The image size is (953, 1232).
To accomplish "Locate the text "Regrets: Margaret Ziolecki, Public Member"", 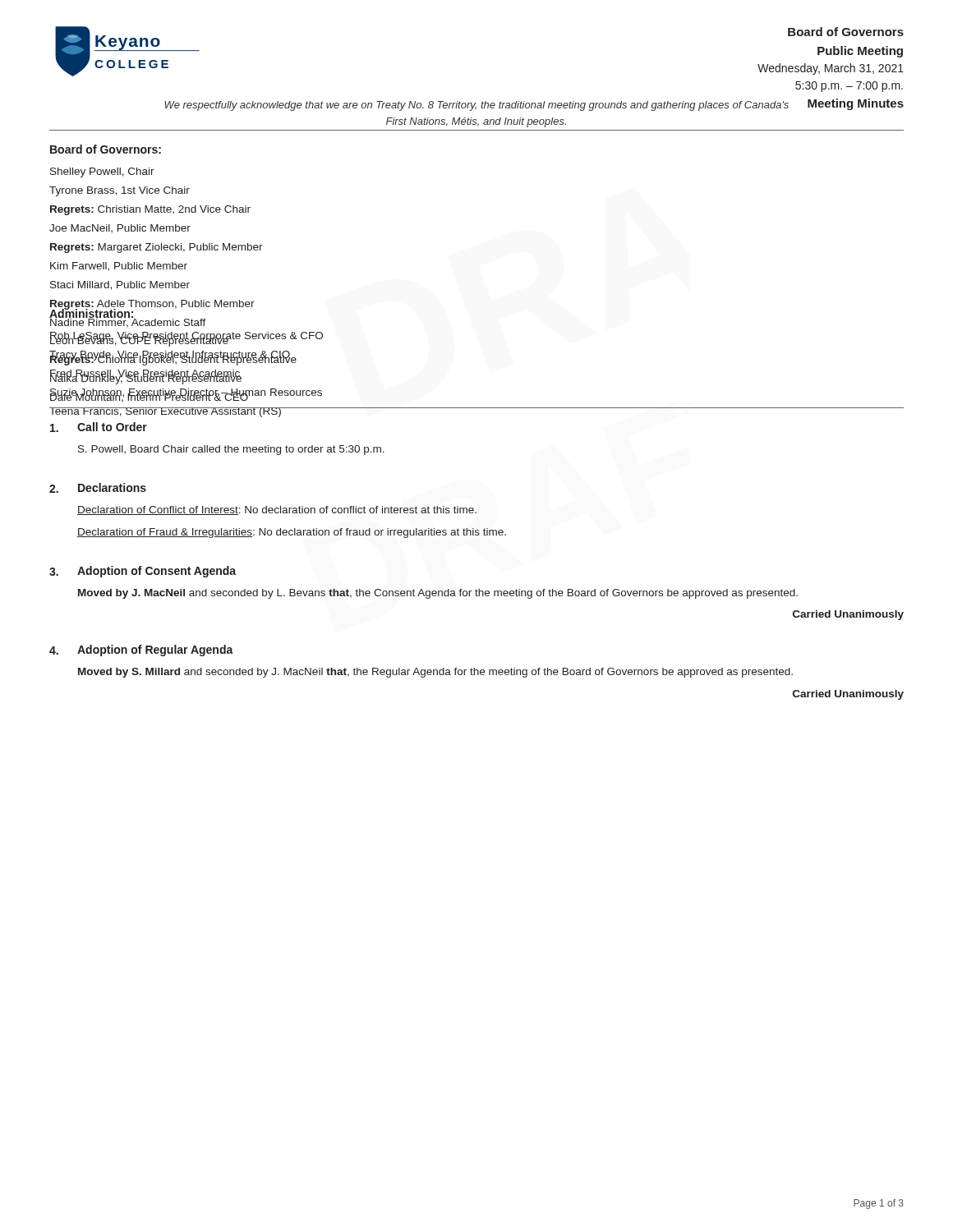I will (x=156, y=247).
